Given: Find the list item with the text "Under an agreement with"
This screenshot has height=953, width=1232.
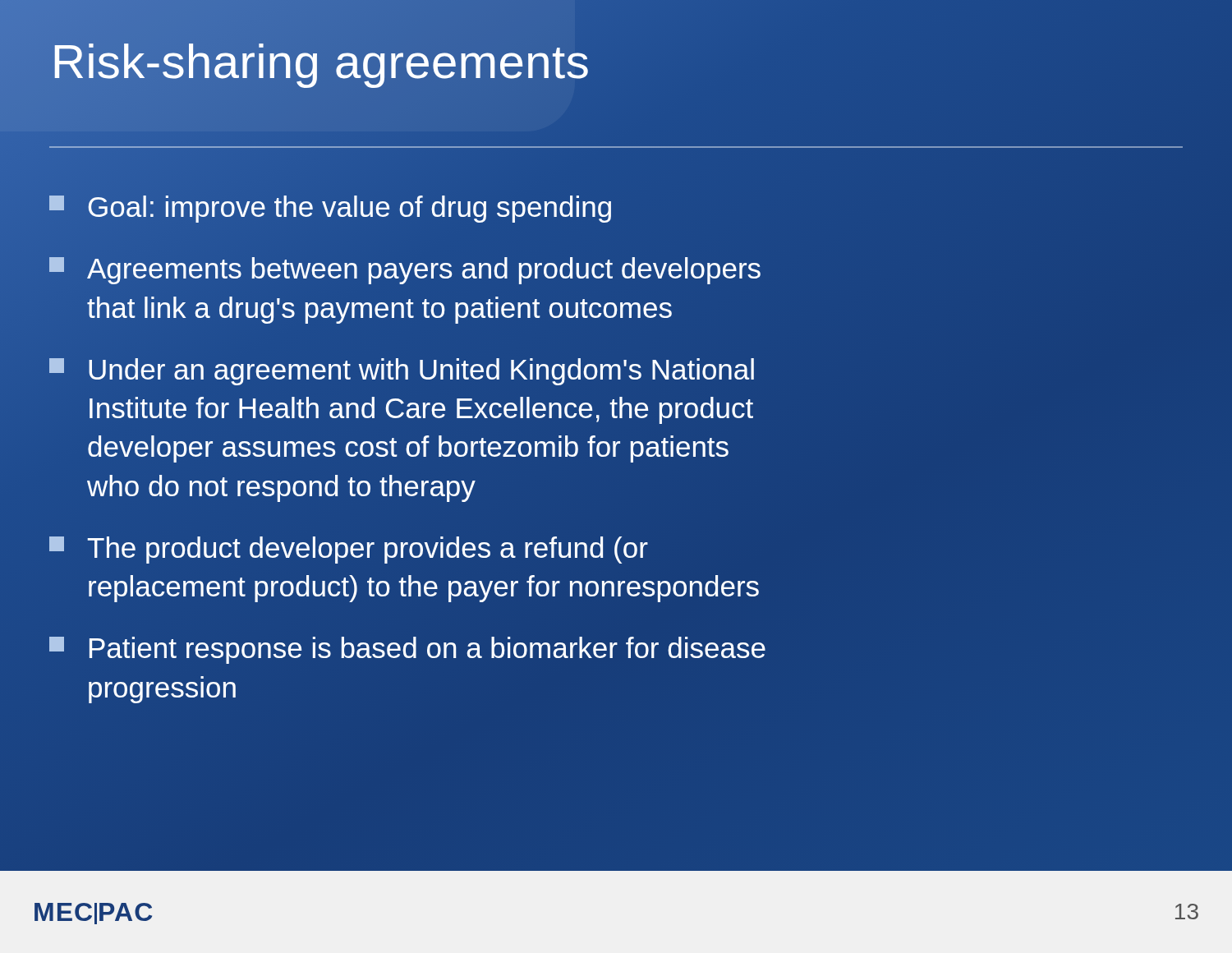Looking at the screenshot, I should tap(616, 427).
